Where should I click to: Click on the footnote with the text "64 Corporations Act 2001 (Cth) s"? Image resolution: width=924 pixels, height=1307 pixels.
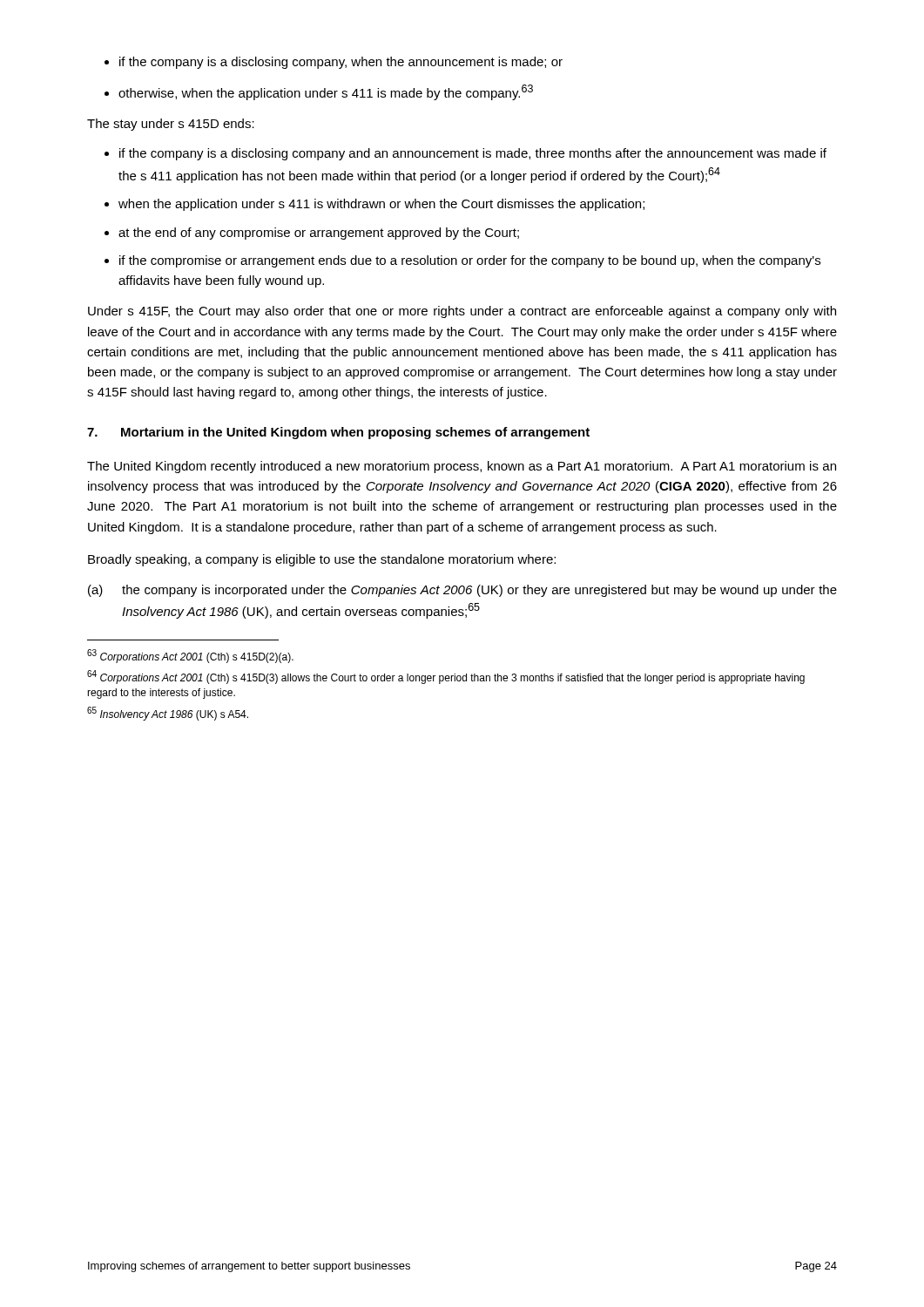[446, 684]
